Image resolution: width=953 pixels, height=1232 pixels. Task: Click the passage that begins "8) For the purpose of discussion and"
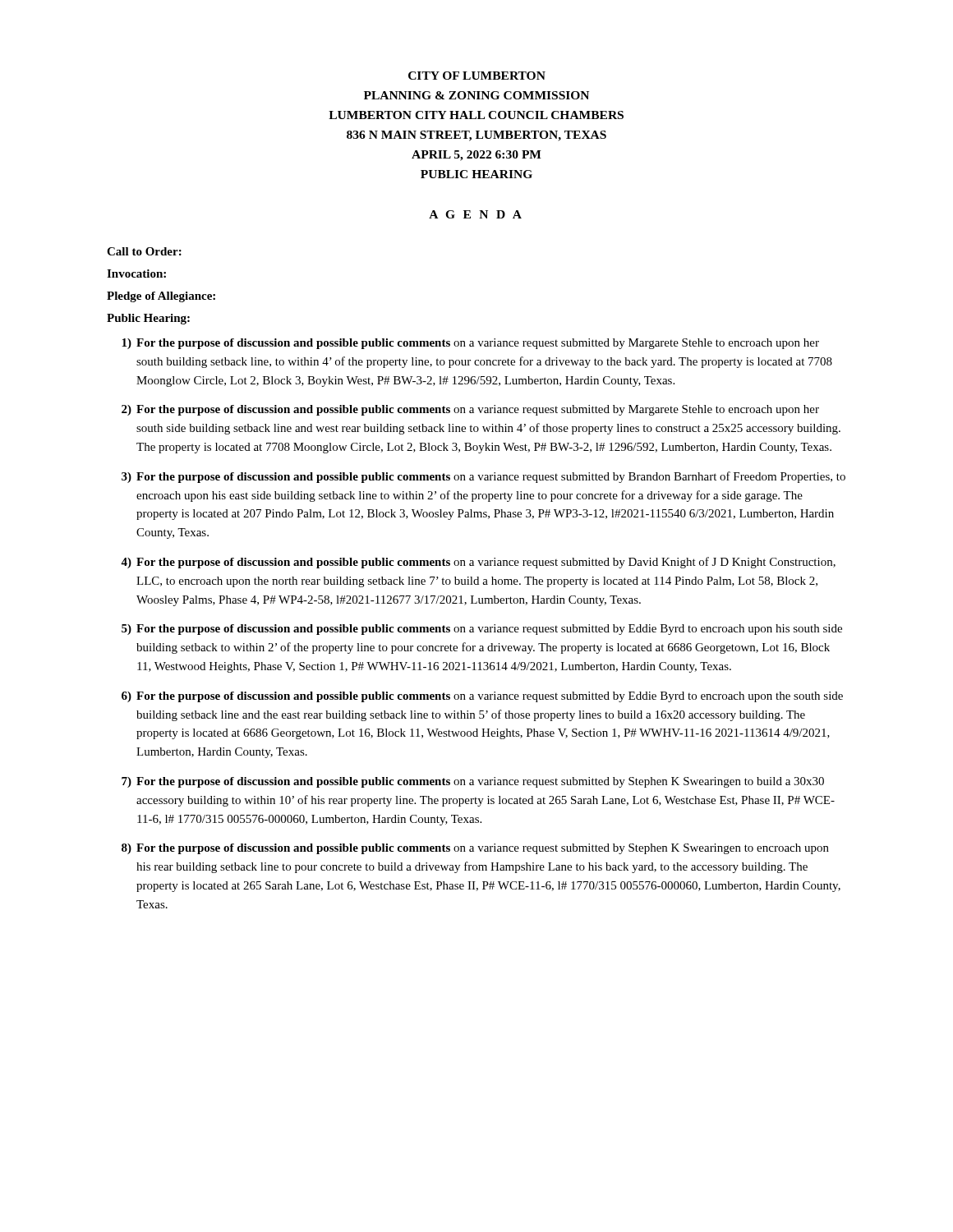tap(476, 876)
